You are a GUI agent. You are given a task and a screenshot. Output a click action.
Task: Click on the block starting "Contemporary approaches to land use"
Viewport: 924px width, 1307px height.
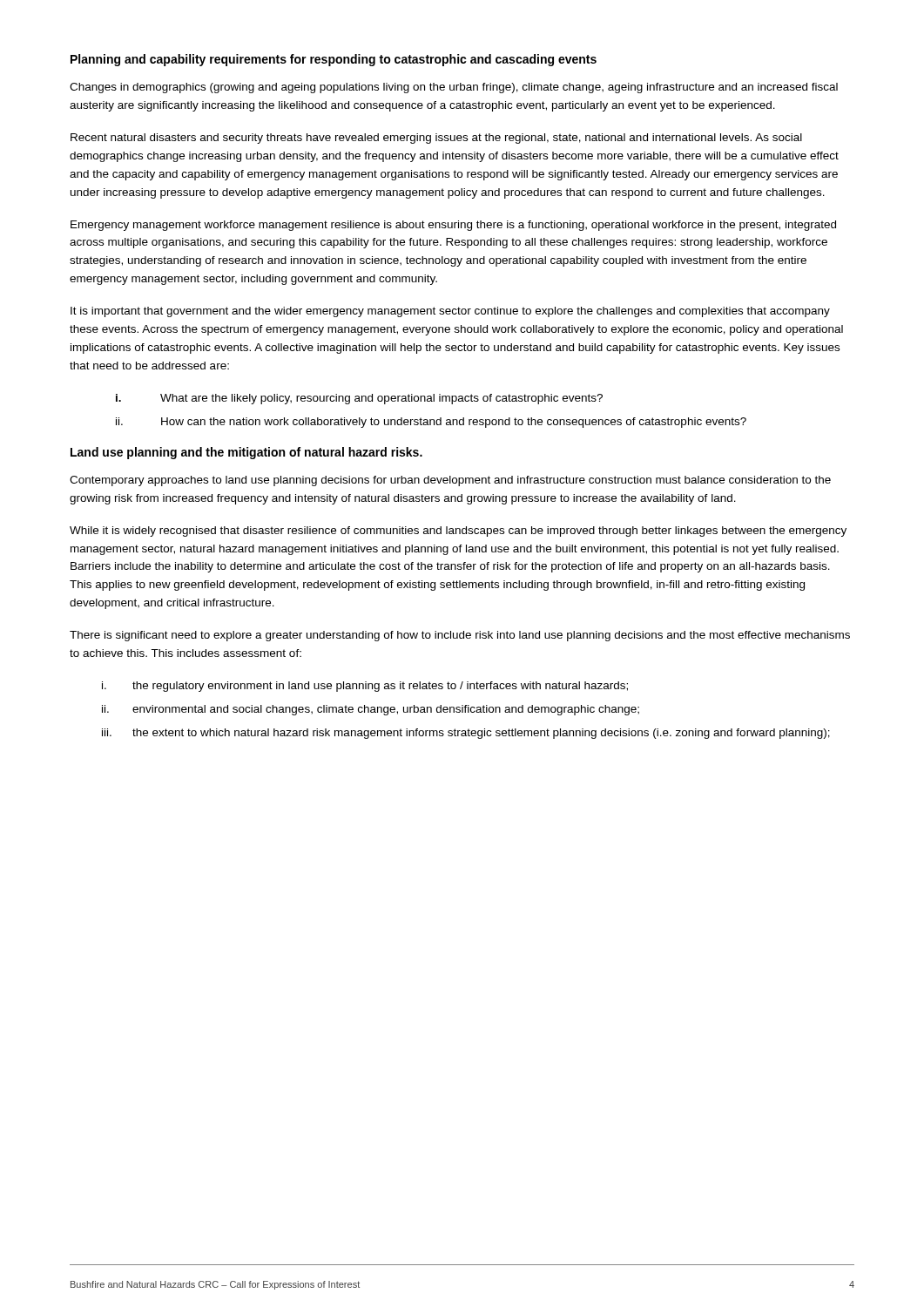(450, 489)
